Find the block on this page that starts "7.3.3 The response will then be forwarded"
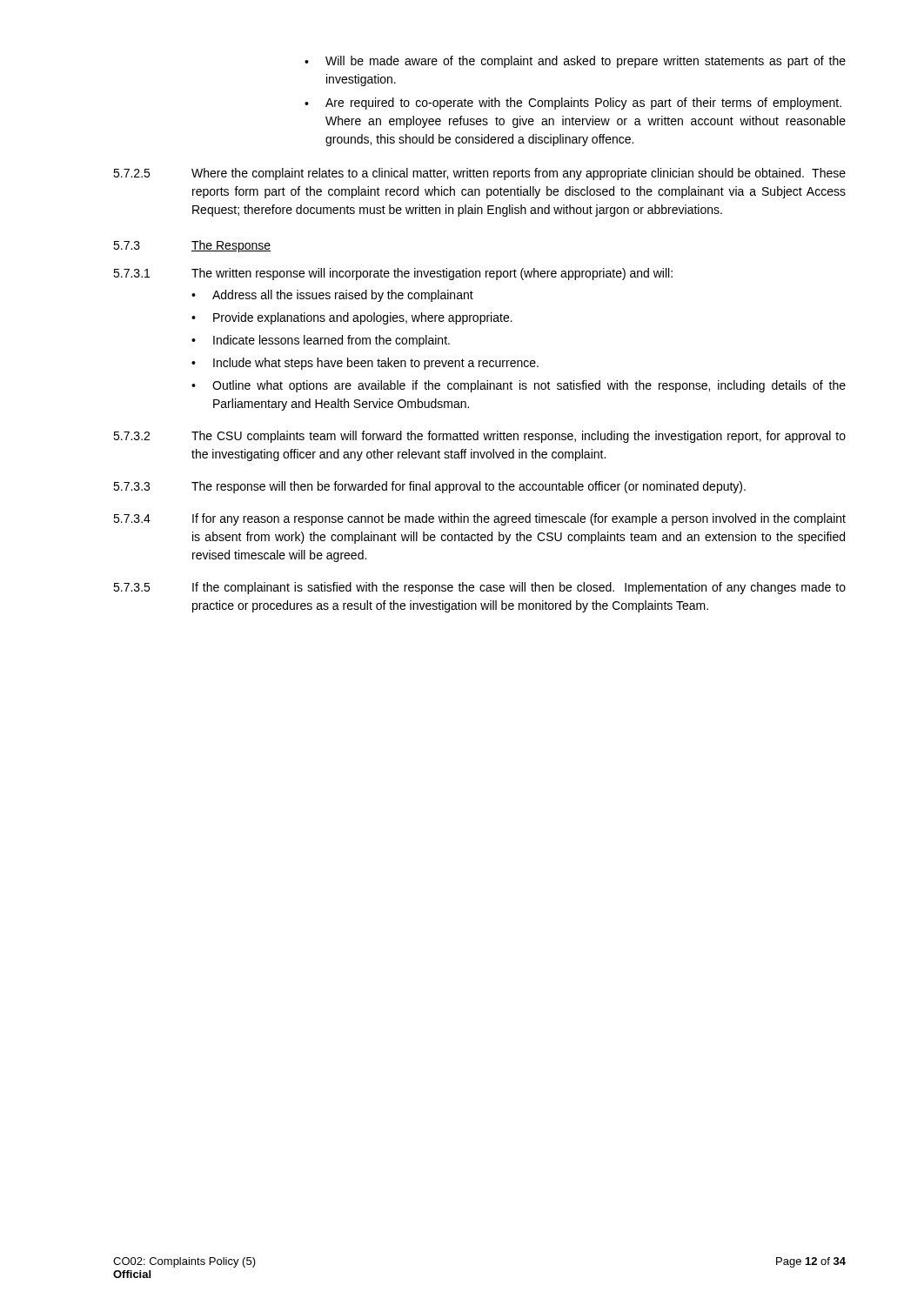This screenshot has width=924, height=1305. [479, 487]
